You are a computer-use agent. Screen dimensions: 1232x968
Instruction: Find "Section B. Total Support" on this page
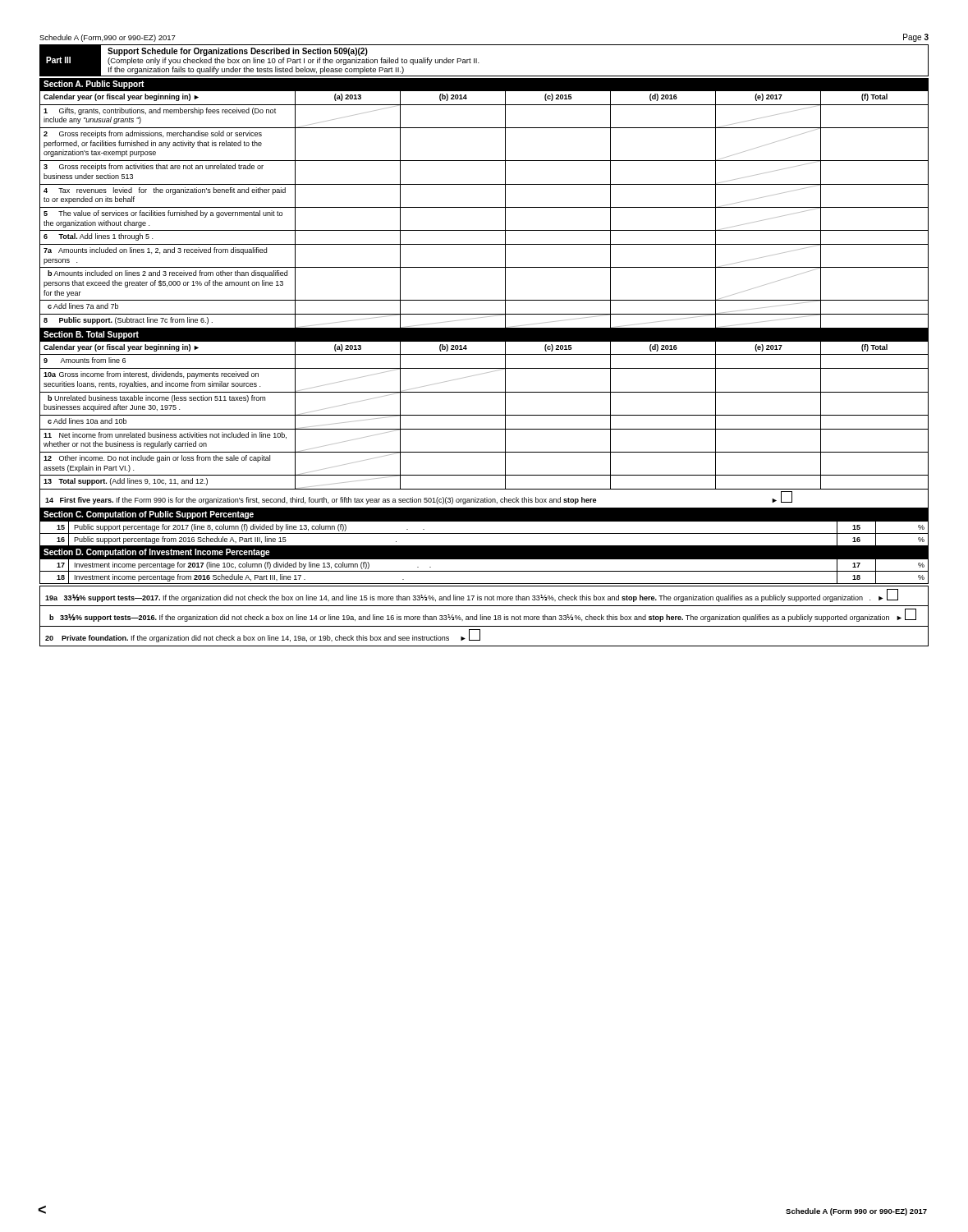point(91,334)
